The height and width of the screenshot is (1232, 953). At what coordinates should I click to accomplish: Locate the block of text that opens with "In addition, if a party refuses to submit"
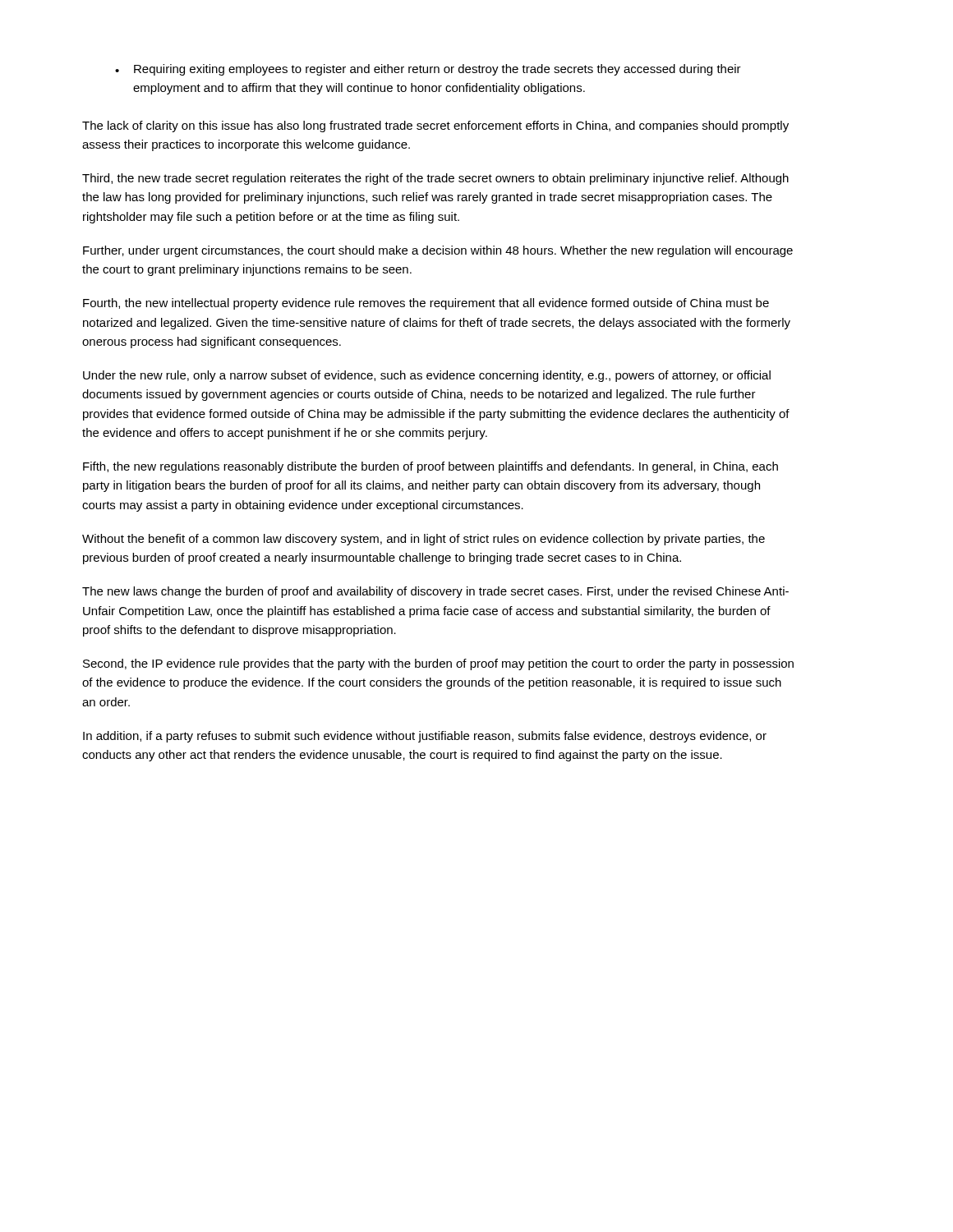click(x=424, y=745)
